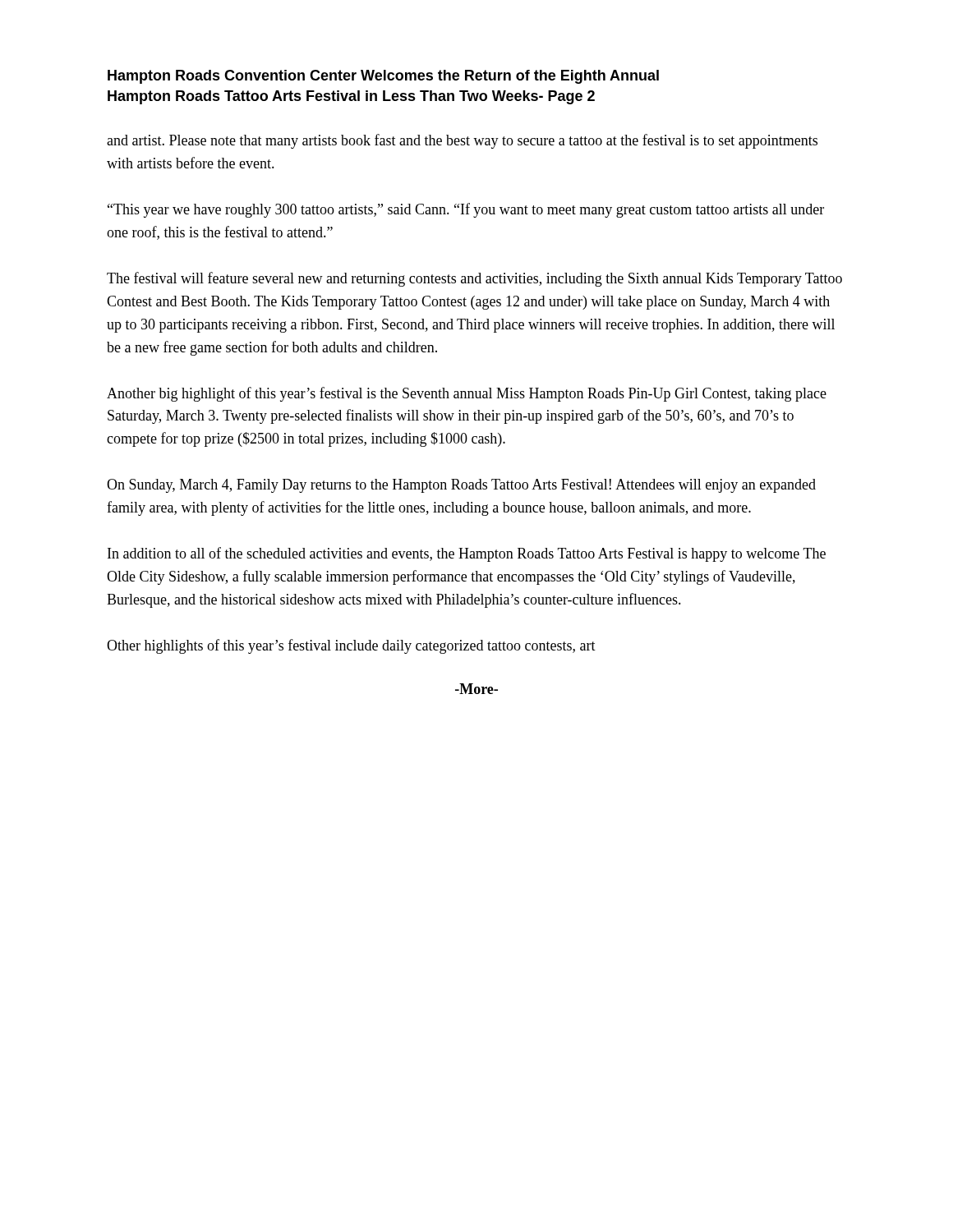The width and height of the screenshot is (953, 1232).
Task: Point to the block beginning "“This year we have roughly 300 tattoo artists,”"
Action: click(x=466, y=221)
